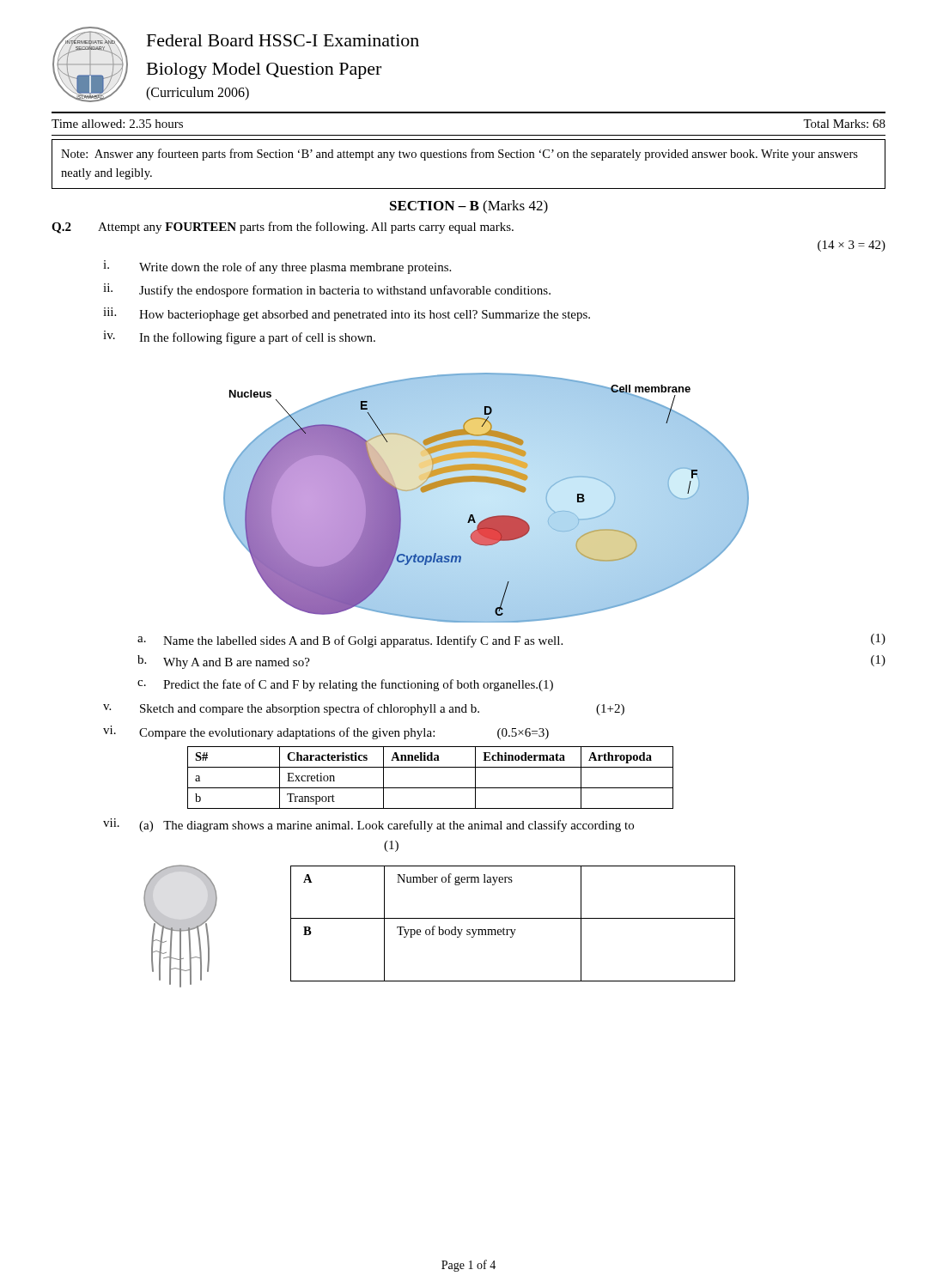Image resolution: width=937 pixels, height=1288 pixels.
Task: Point to the block beginning "i. Write down the"
Action: point(277,267)
